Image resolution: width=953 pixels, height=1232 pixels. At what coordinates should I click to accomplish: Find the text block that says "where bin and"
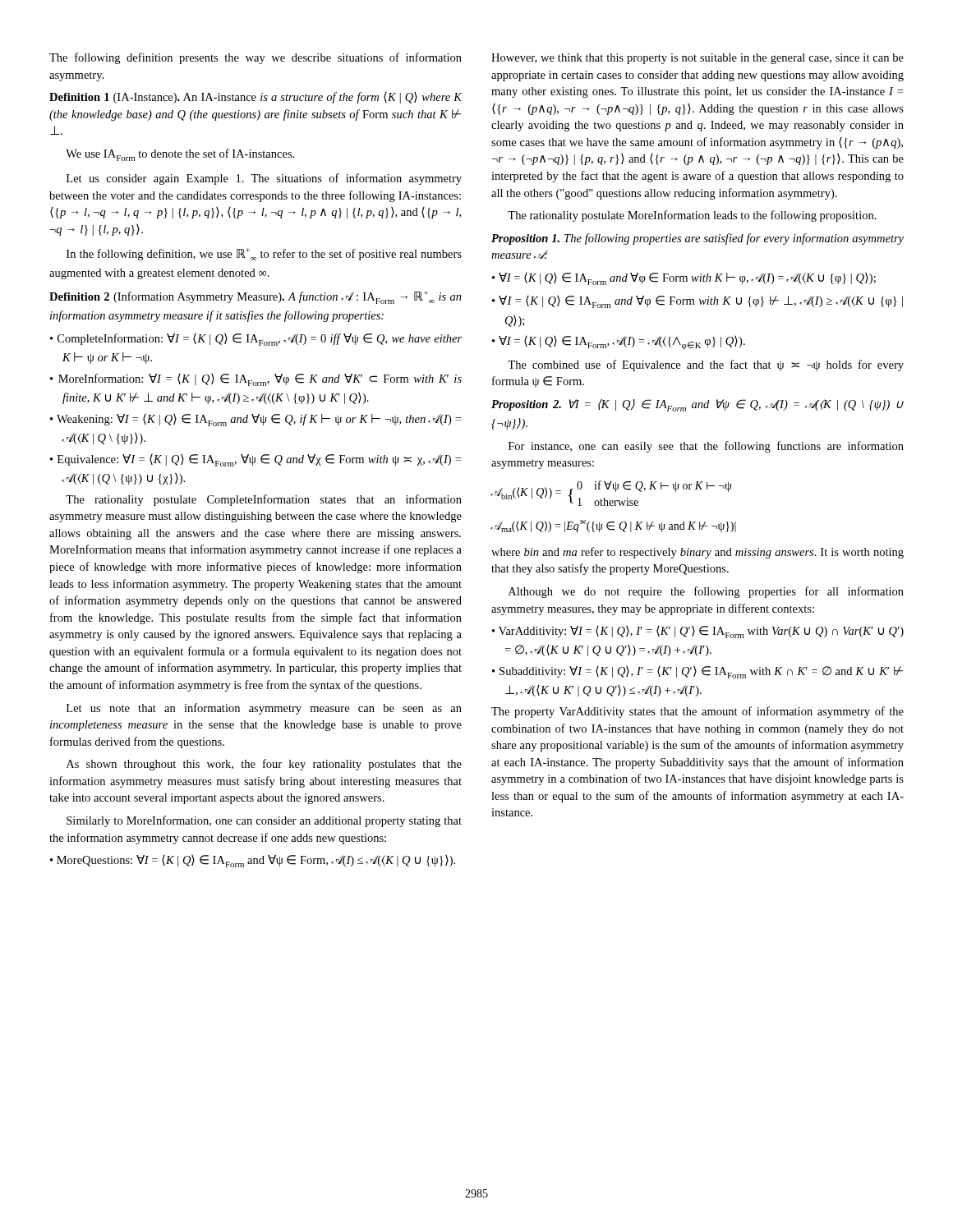tap(698, 560)
